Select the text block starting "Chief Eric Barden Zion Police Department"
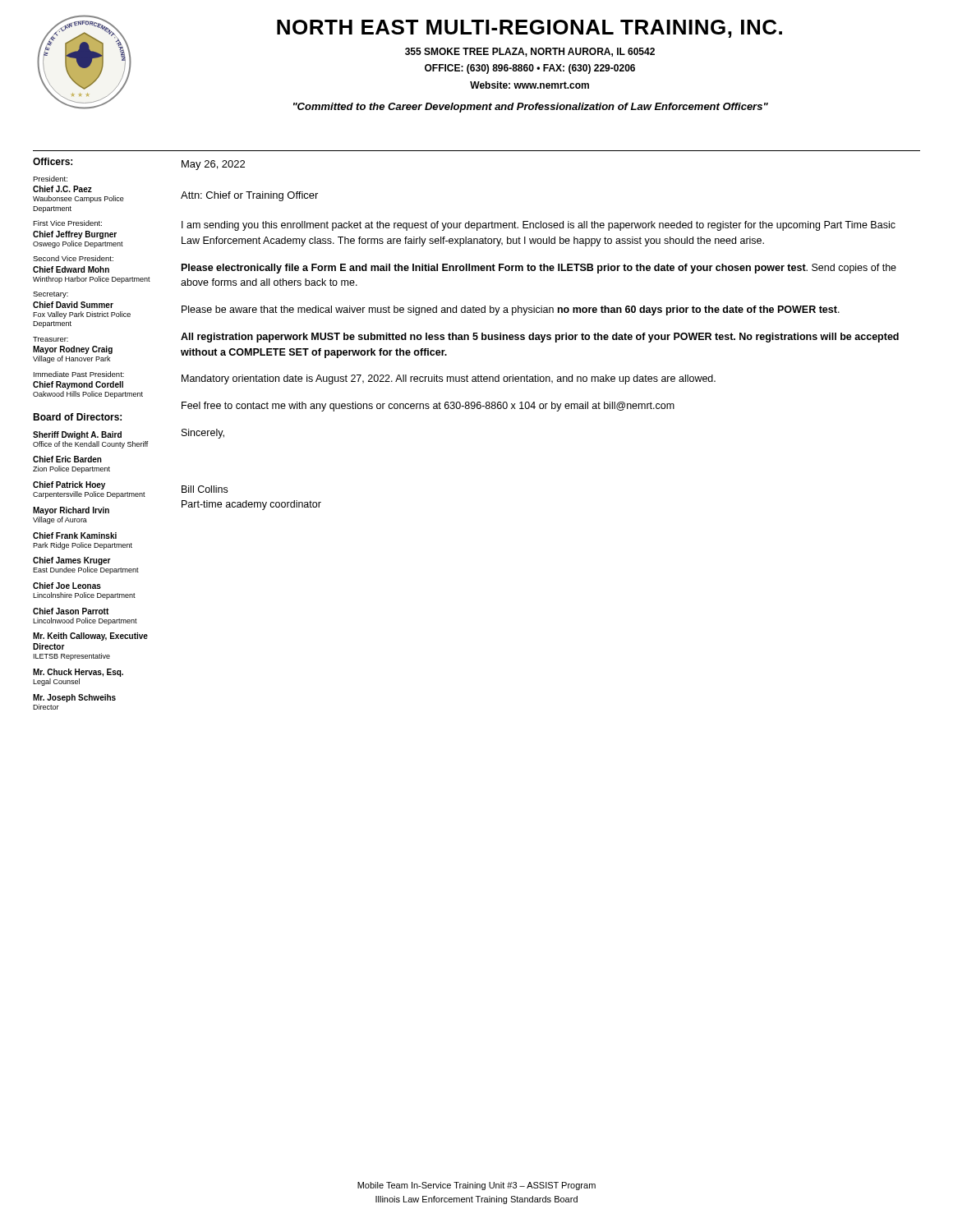 97,465
